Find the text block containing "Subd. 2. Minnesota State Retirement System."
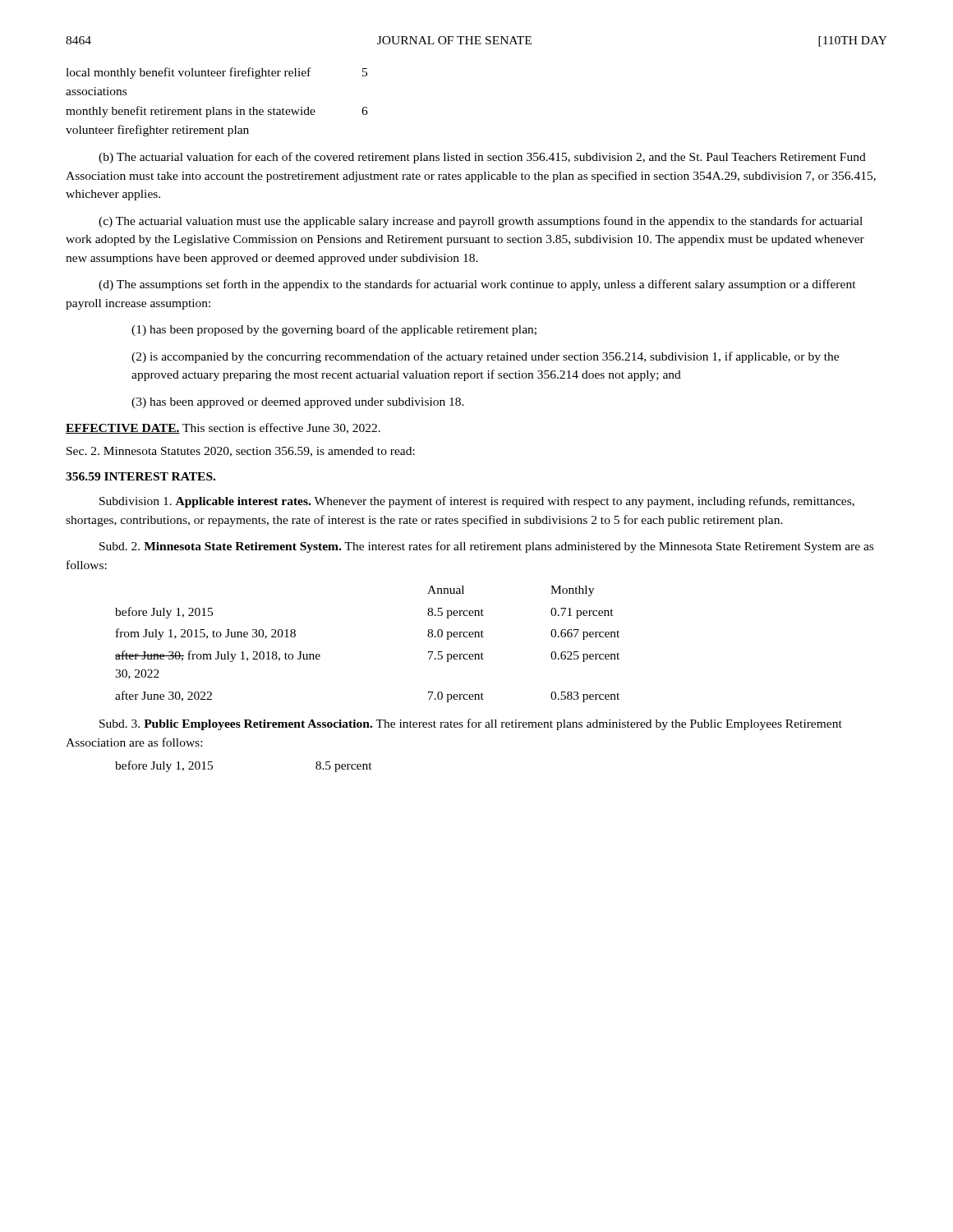 point(470,555)
